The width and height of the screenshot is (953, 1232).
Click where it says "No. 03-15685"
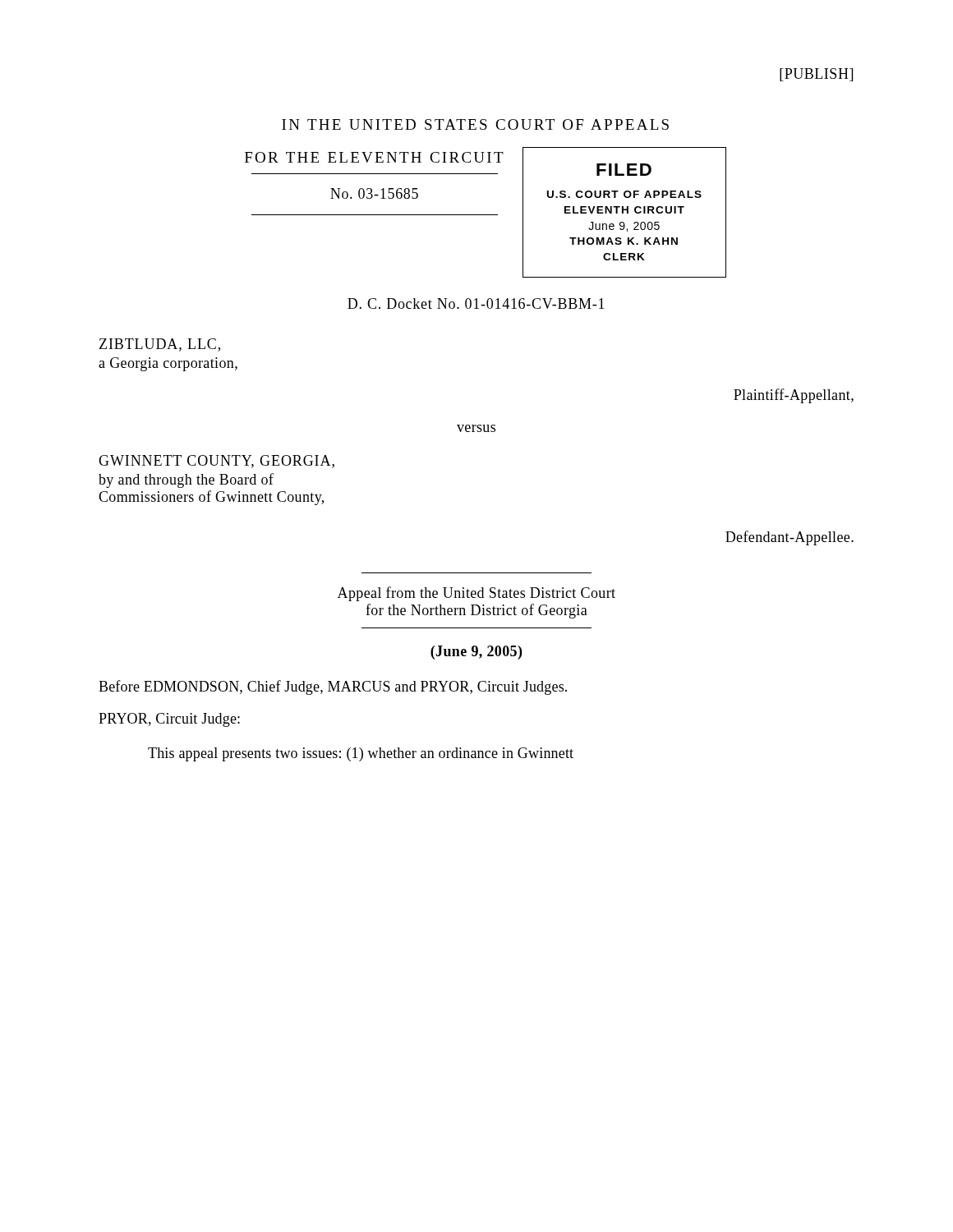(x=375, y=194)
